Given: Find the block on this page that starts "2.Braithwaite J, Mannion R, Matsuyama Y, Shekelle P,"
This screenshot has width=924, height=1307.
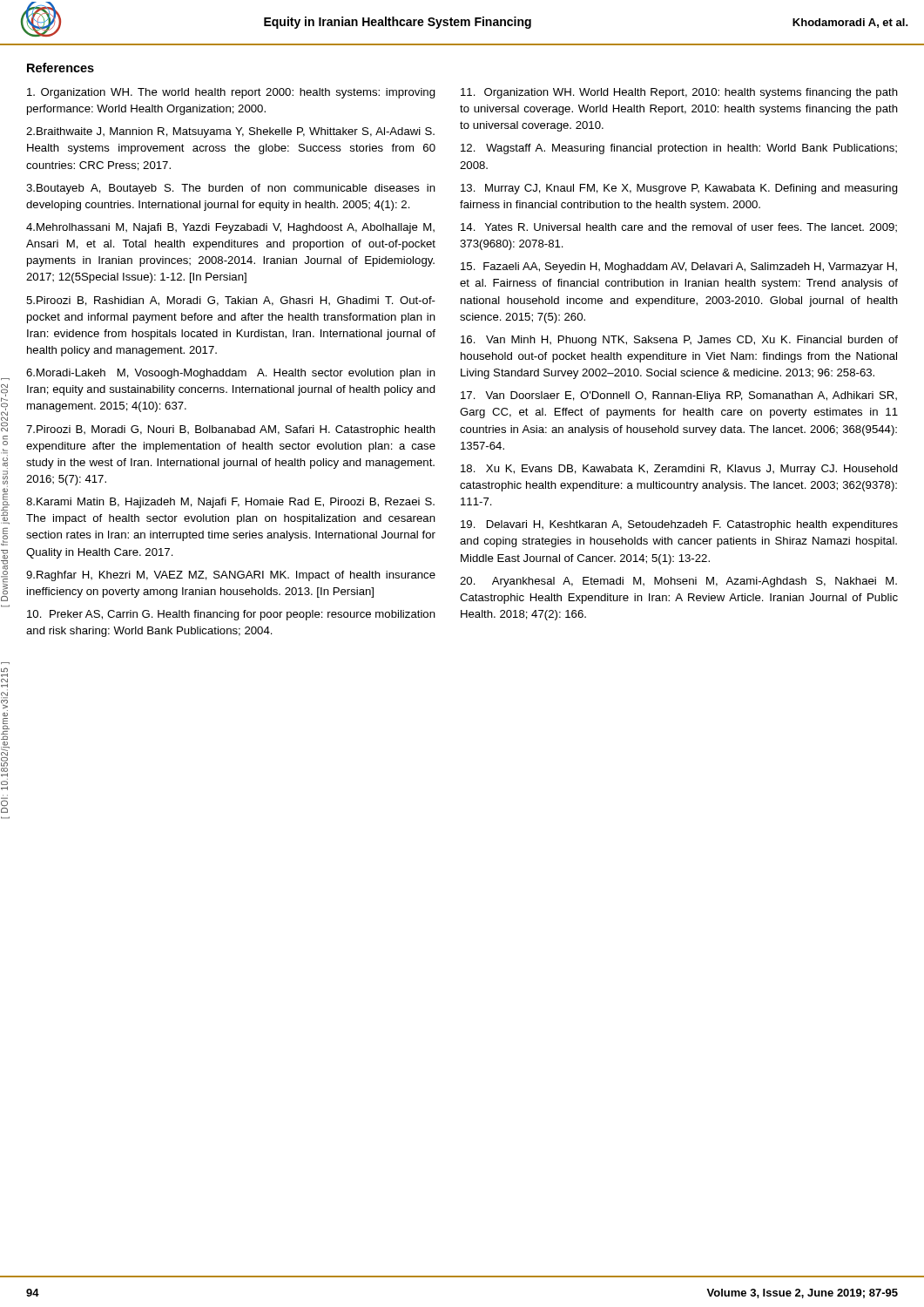Looking at the screenshot, I should tap(231, 148).
